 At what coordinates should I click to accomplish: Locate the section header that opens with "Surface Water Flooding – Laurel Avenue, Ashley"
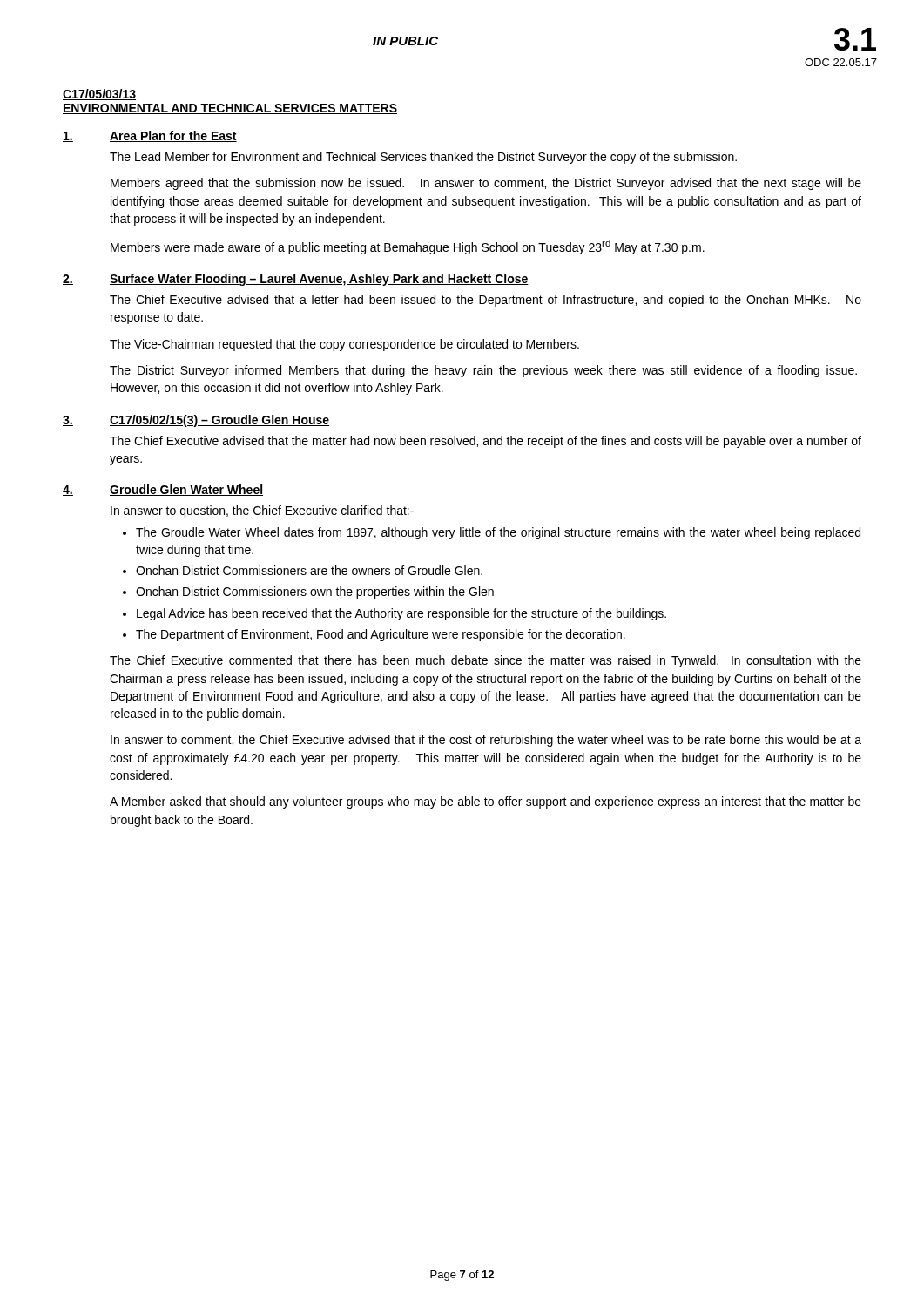coord(319,279)
